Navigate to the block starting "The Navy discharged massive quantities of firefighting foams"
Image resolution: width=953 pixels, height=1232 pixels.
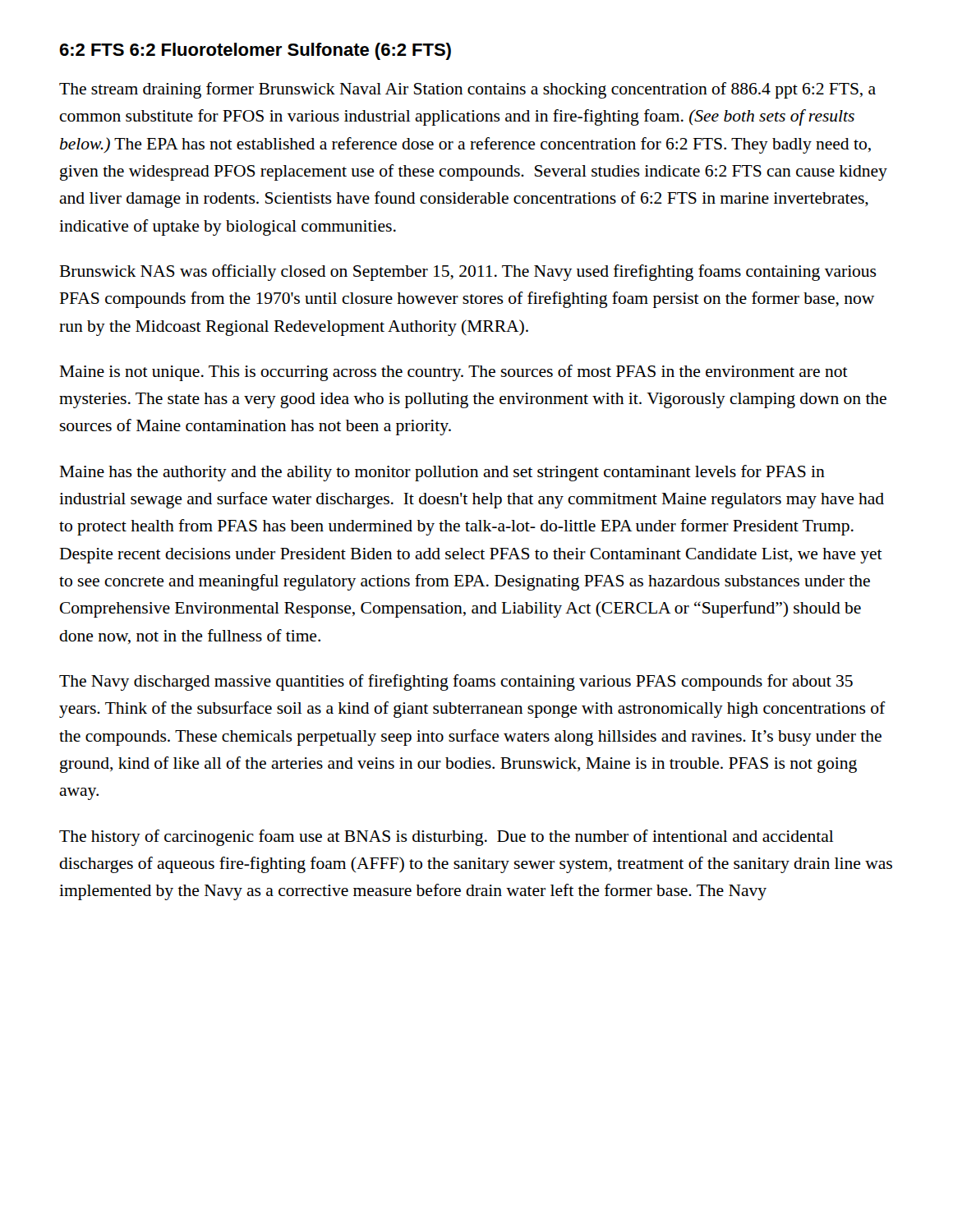point(472,736)
